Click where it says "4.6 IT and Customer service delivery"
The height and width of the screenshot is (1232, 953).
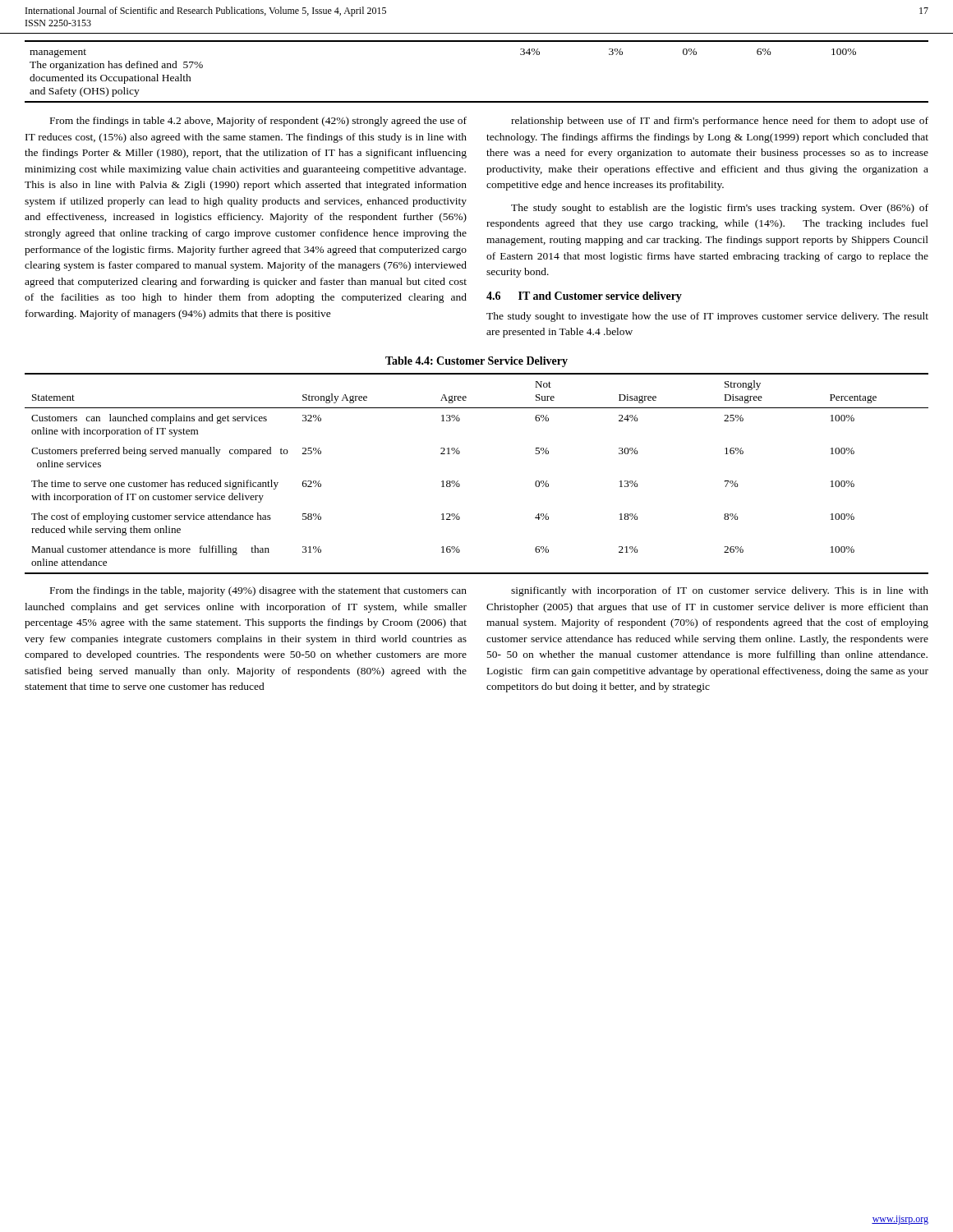click(x=584, y=296)
